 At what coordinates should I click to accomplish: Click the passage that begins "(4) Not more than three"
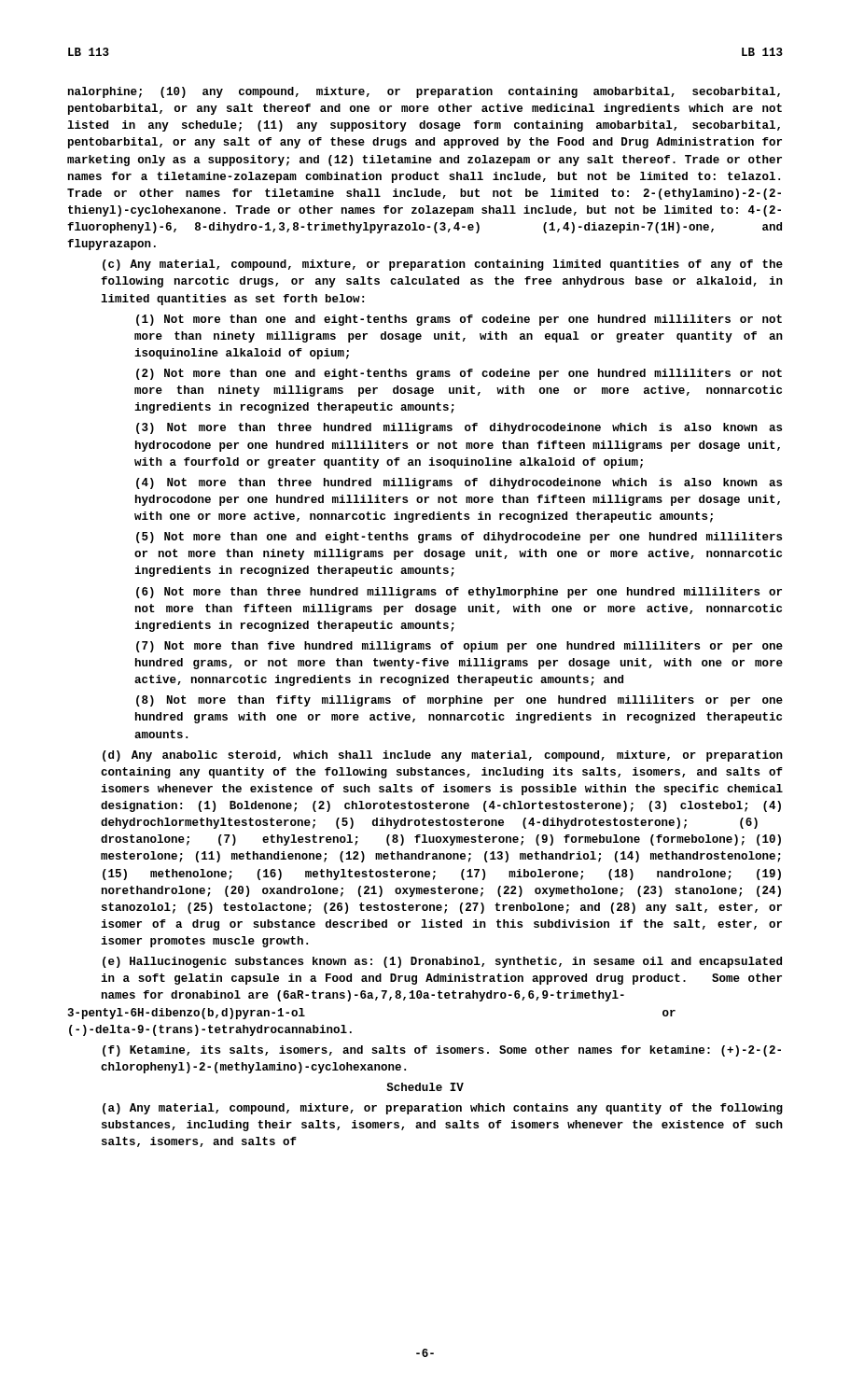click(459, 500)
